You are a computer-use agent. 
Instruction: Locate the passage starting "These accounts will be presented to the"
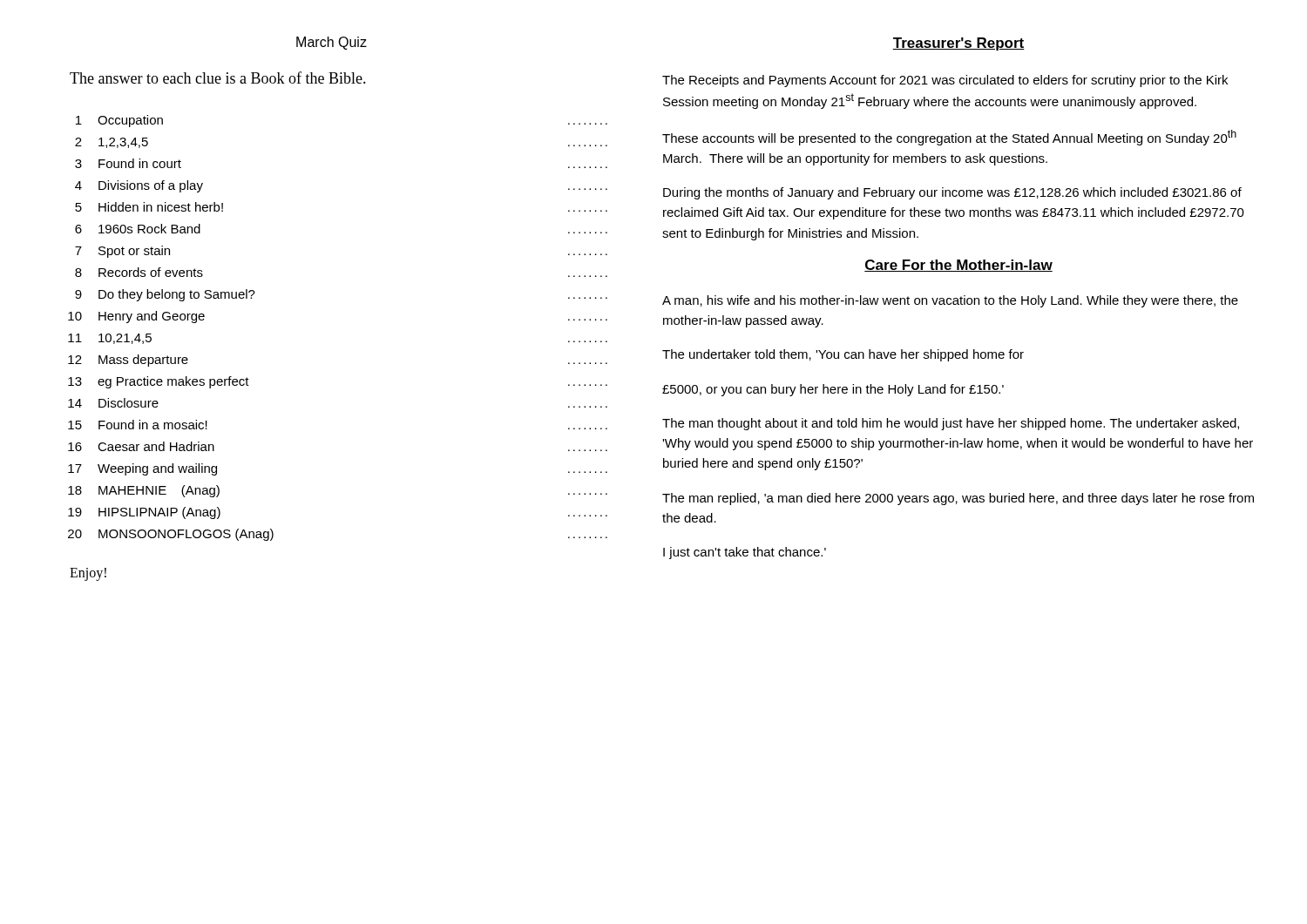[x=958, y=147]
